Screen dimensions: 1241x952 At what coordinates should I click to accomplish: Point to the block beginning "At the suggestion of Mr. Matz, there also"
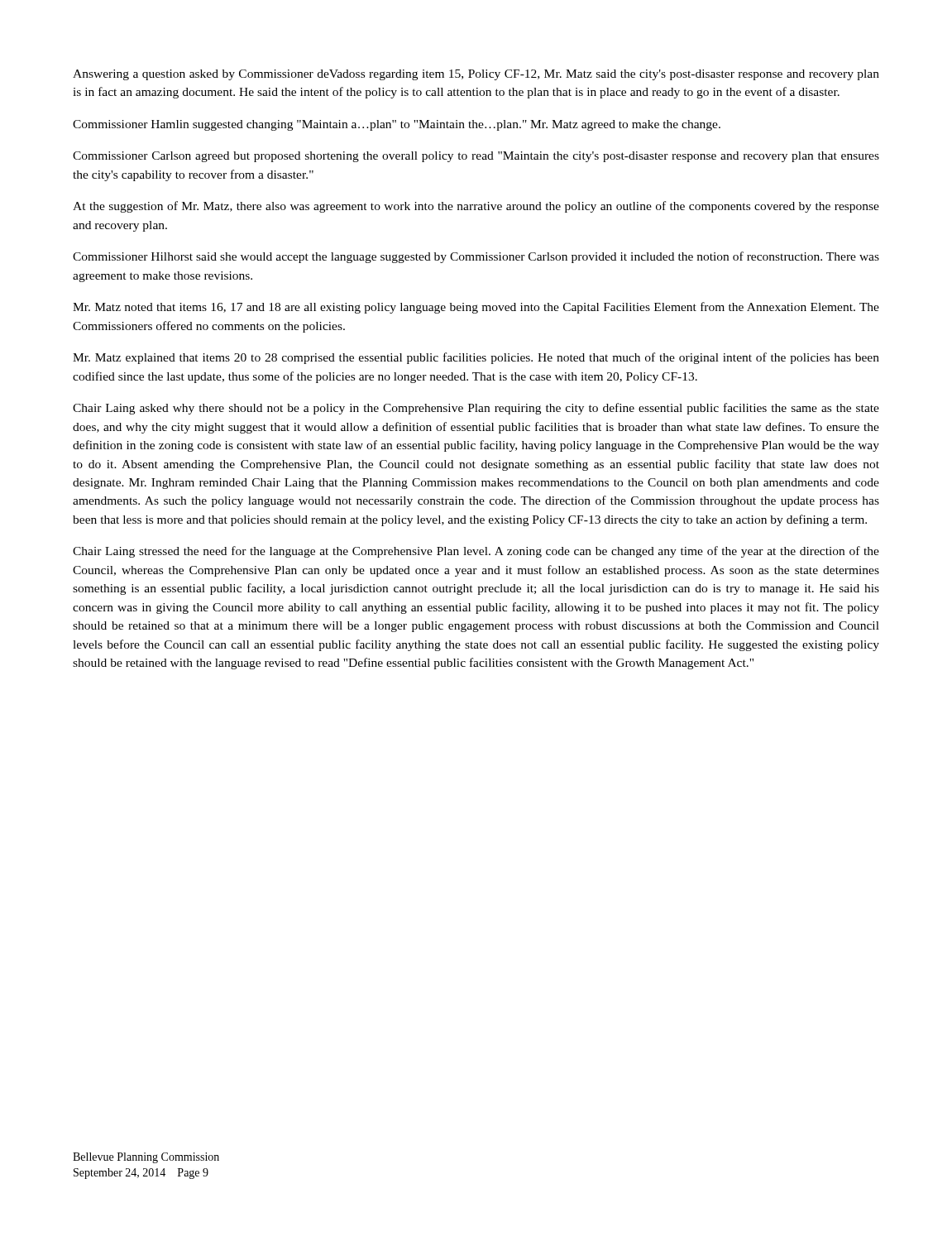tap(476, 215)
